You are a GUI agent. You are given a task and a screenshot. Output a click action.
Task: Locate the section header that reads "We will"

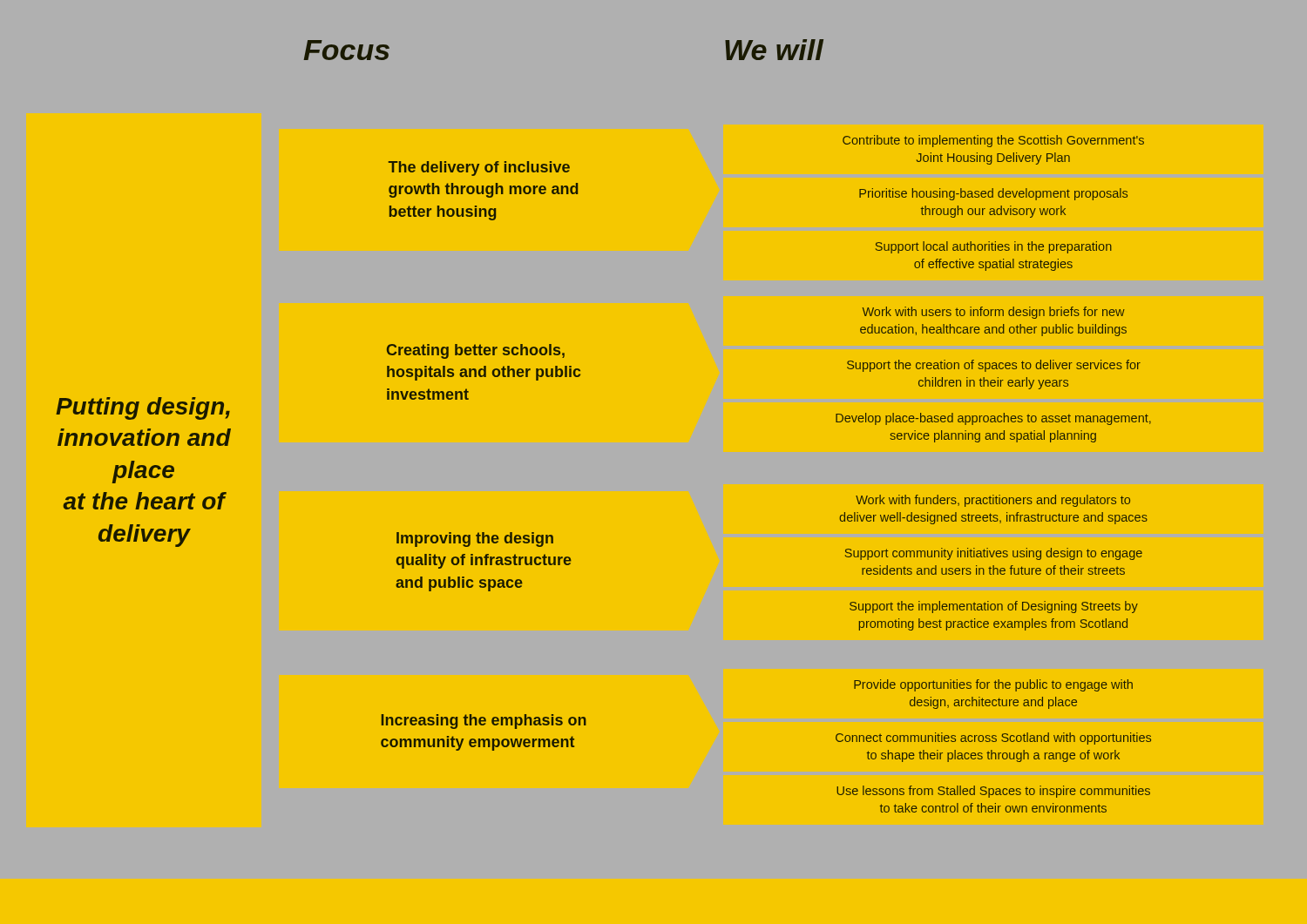(773, 50)
